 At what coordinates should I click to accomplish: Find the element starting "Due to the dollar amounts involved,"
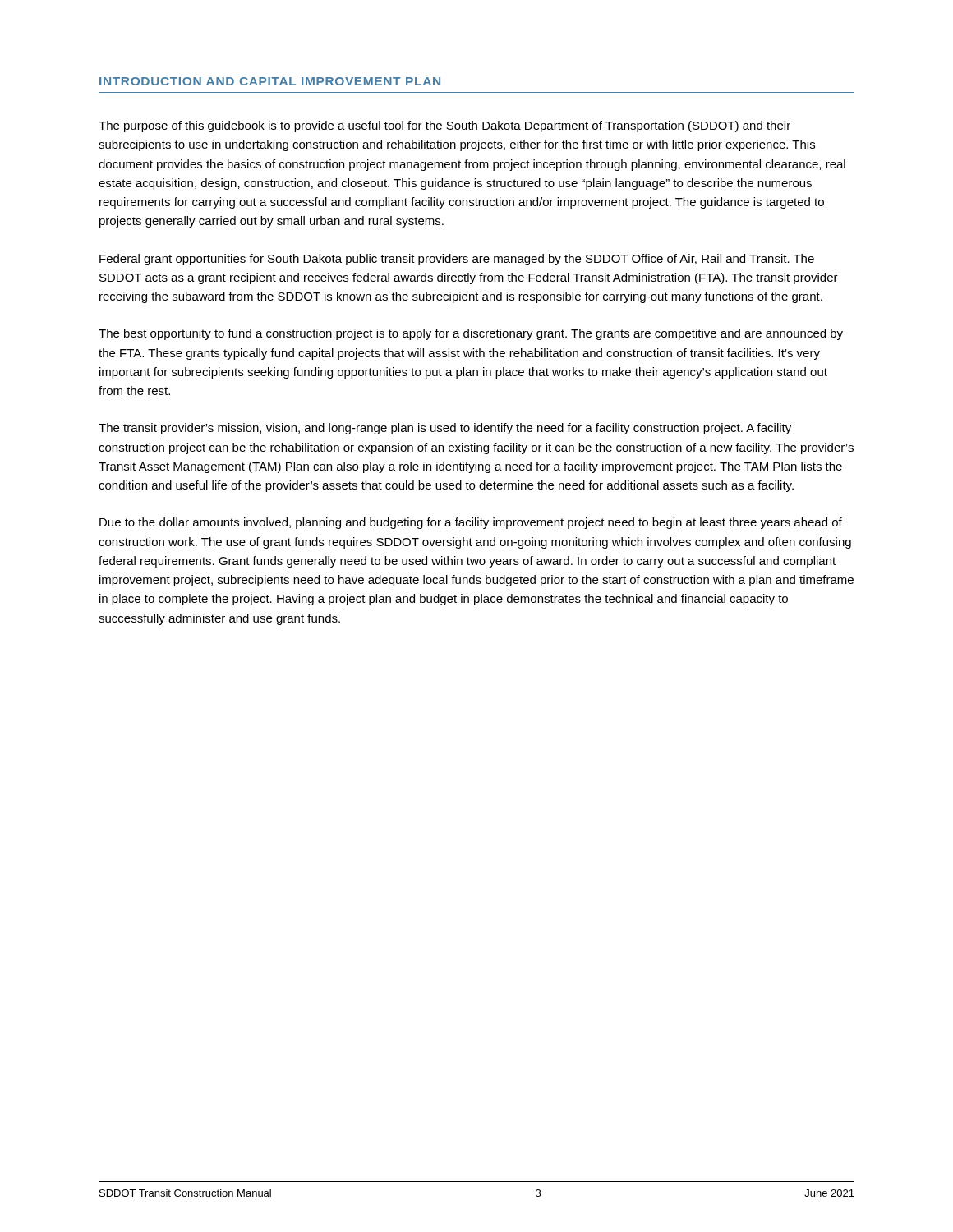pyautogui.click(x=476, y=570)
